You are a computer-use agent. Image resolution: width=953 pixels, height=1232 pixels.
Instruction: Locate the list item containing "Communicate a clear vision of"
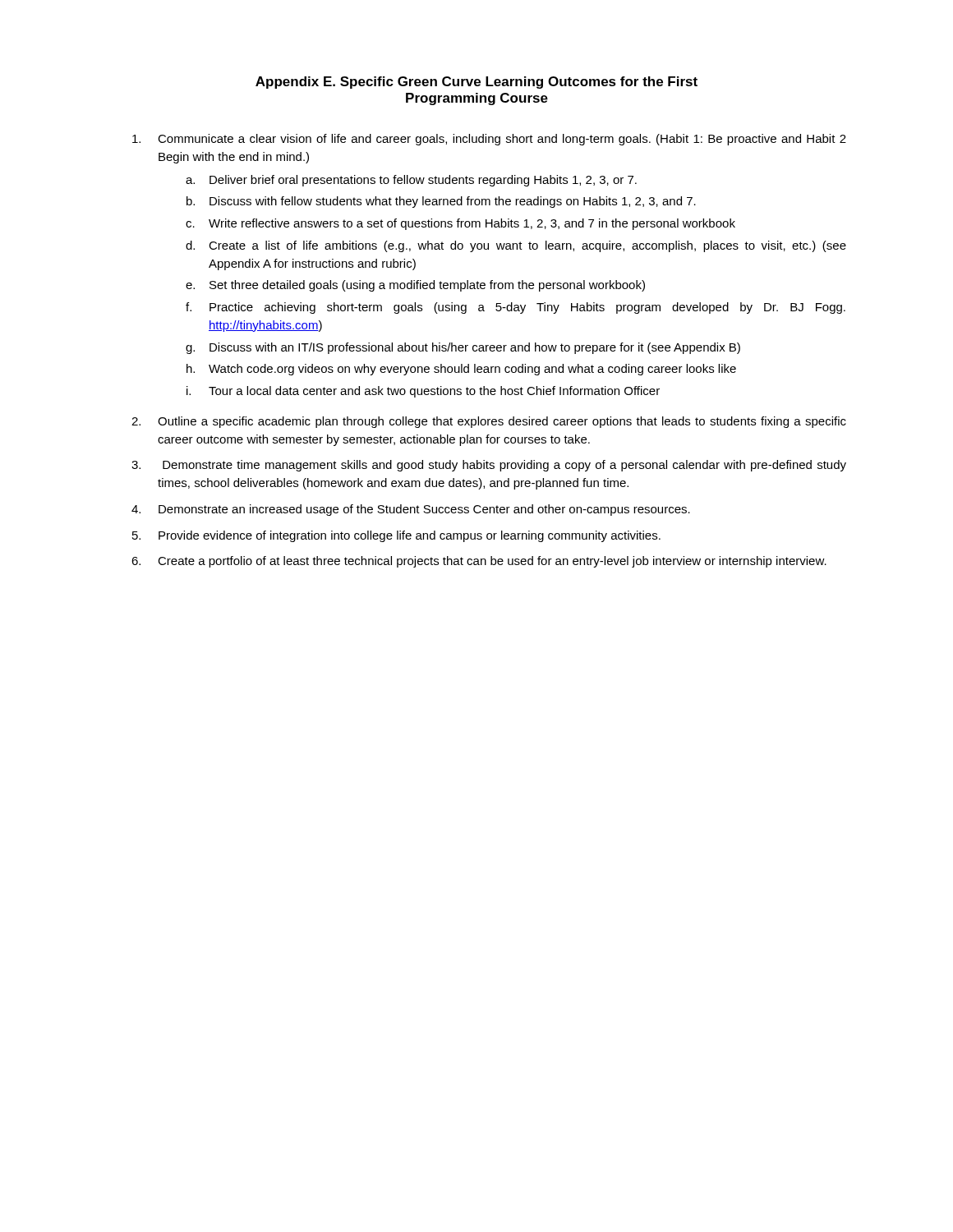pyautogui.click(x=502, y=140)
